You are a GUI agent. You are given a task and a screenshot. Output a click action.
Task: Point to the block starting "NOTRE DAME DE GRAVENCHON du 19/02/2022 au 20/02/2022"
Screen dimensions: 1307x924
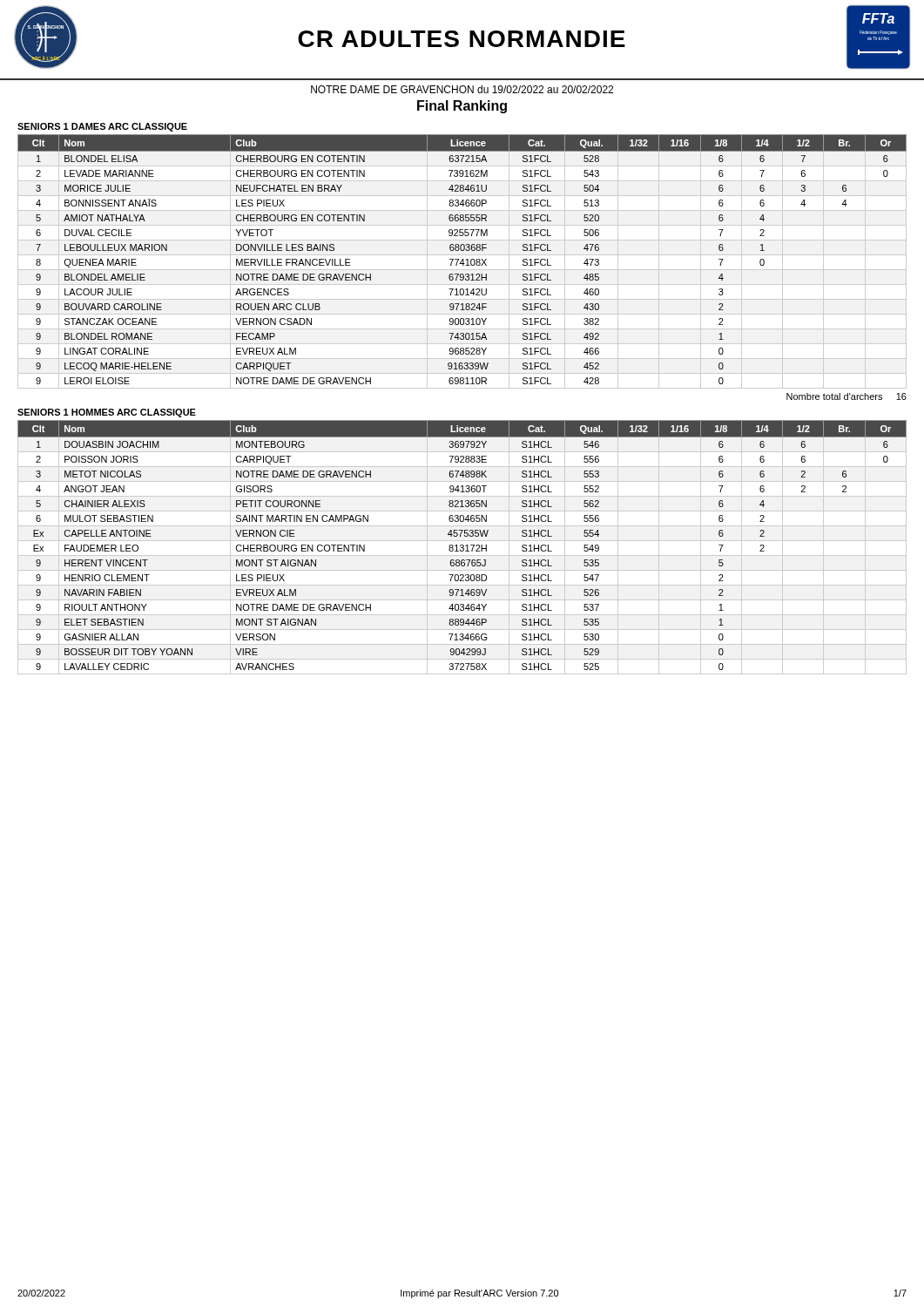tap(462, 90)
